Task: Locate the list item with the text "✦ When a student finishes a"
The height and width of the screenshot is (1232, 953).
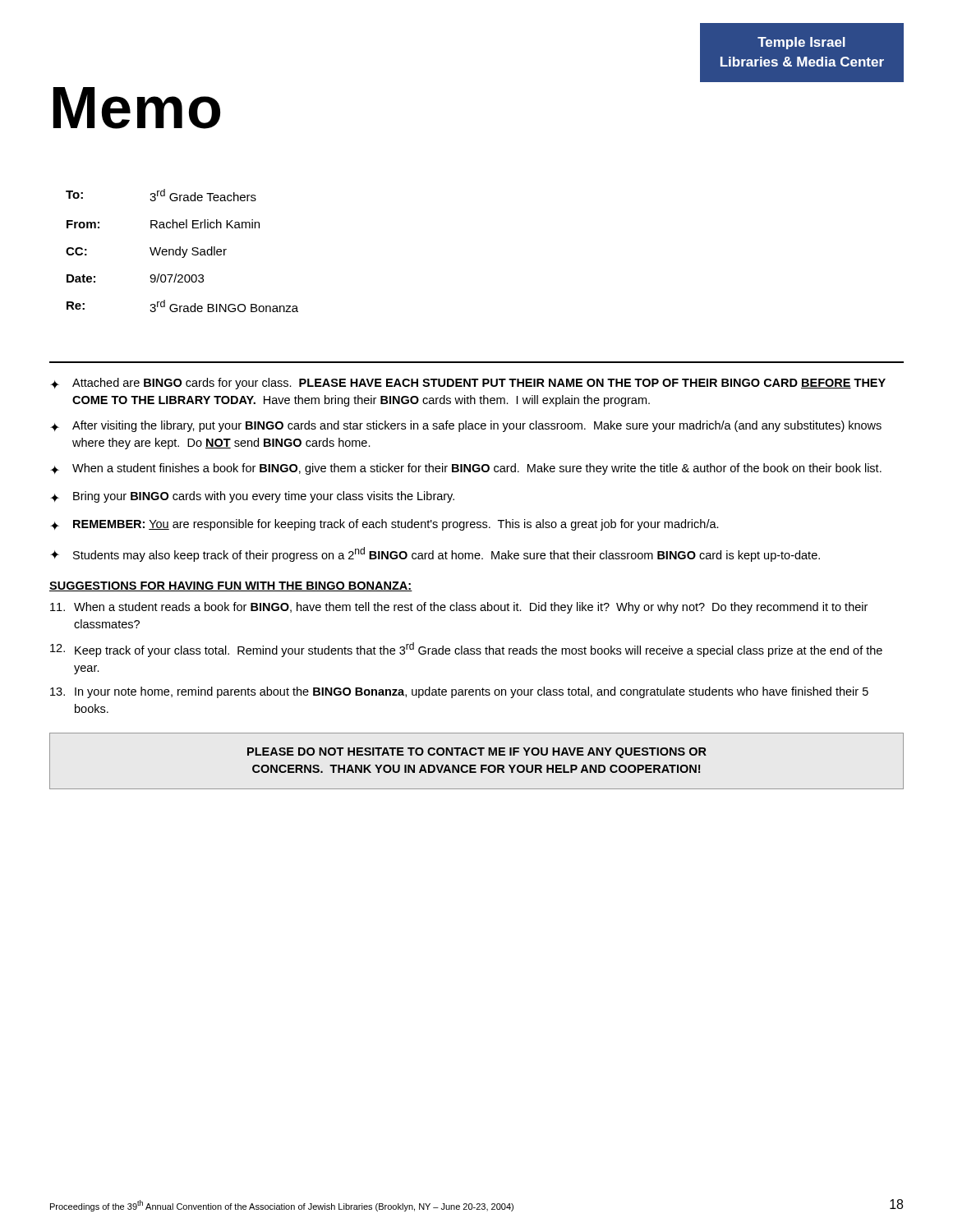Action: [476, 470]
